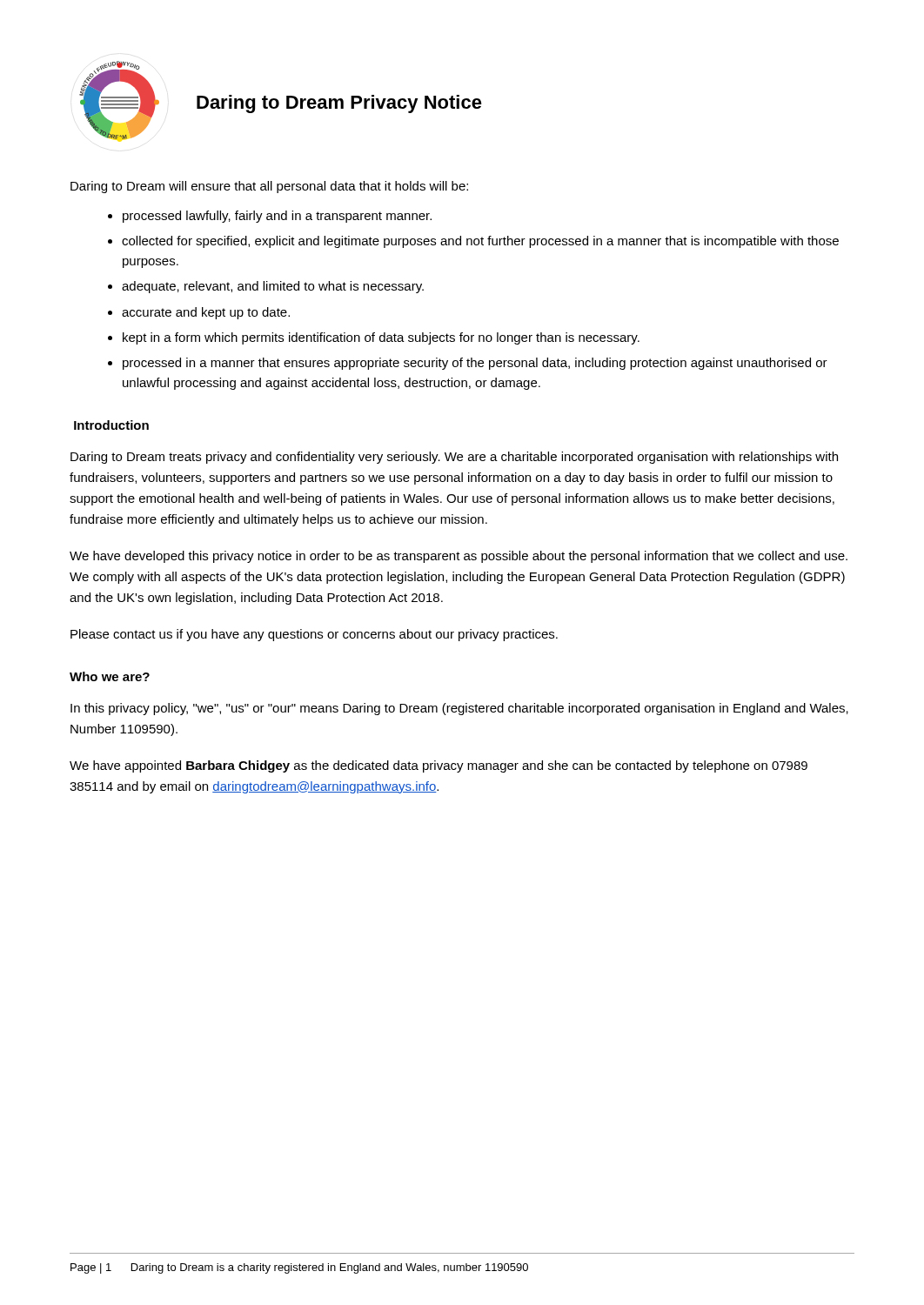Click on the passage starting "processed lawfully, fairly and in"

pyautogui.click(x=277, y=215)
